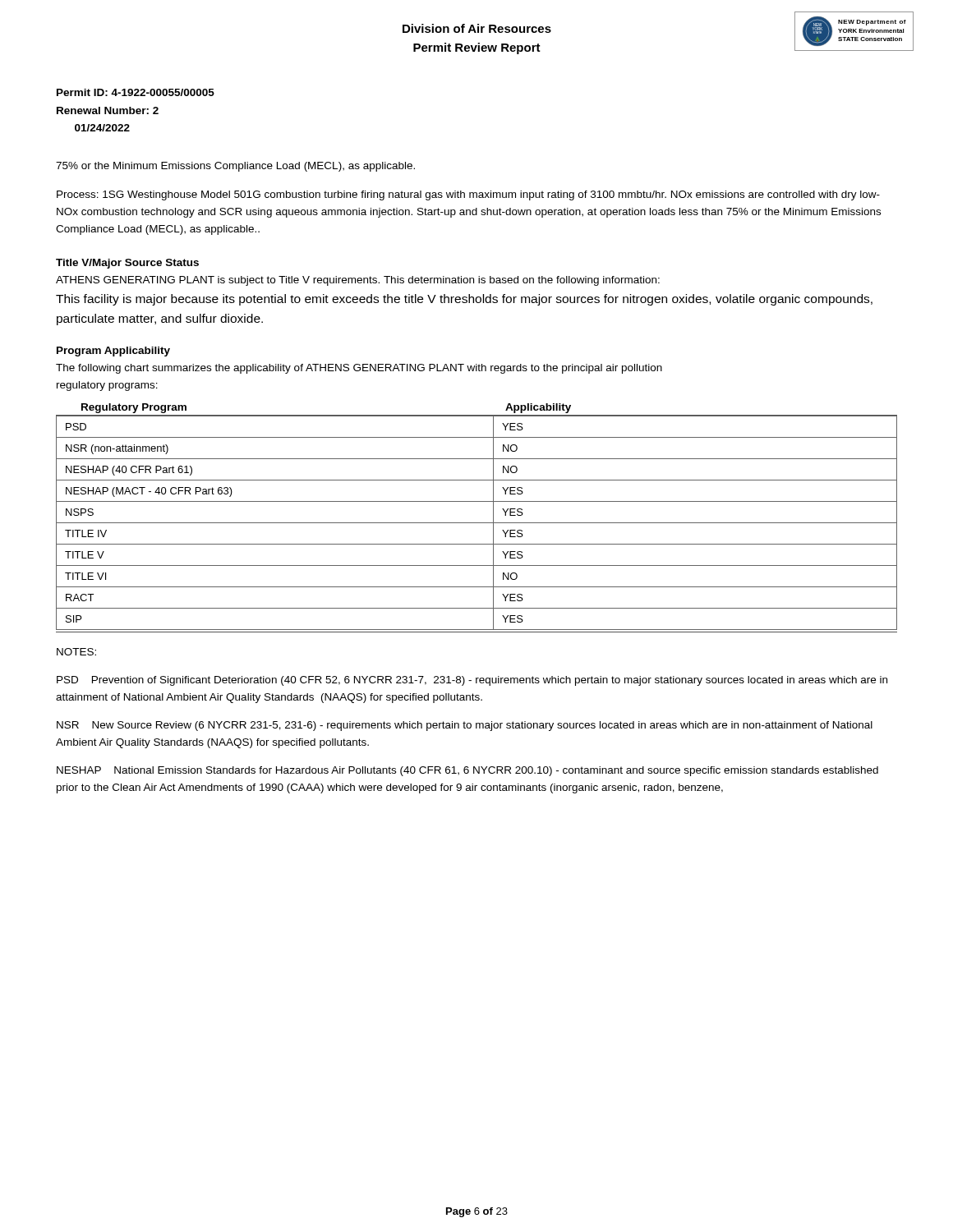Image resolution: width=953 pixels, height=1232 pixels.
Task: Select the section header with the text "Program Applicability"
Action: (x=113, y=351)
